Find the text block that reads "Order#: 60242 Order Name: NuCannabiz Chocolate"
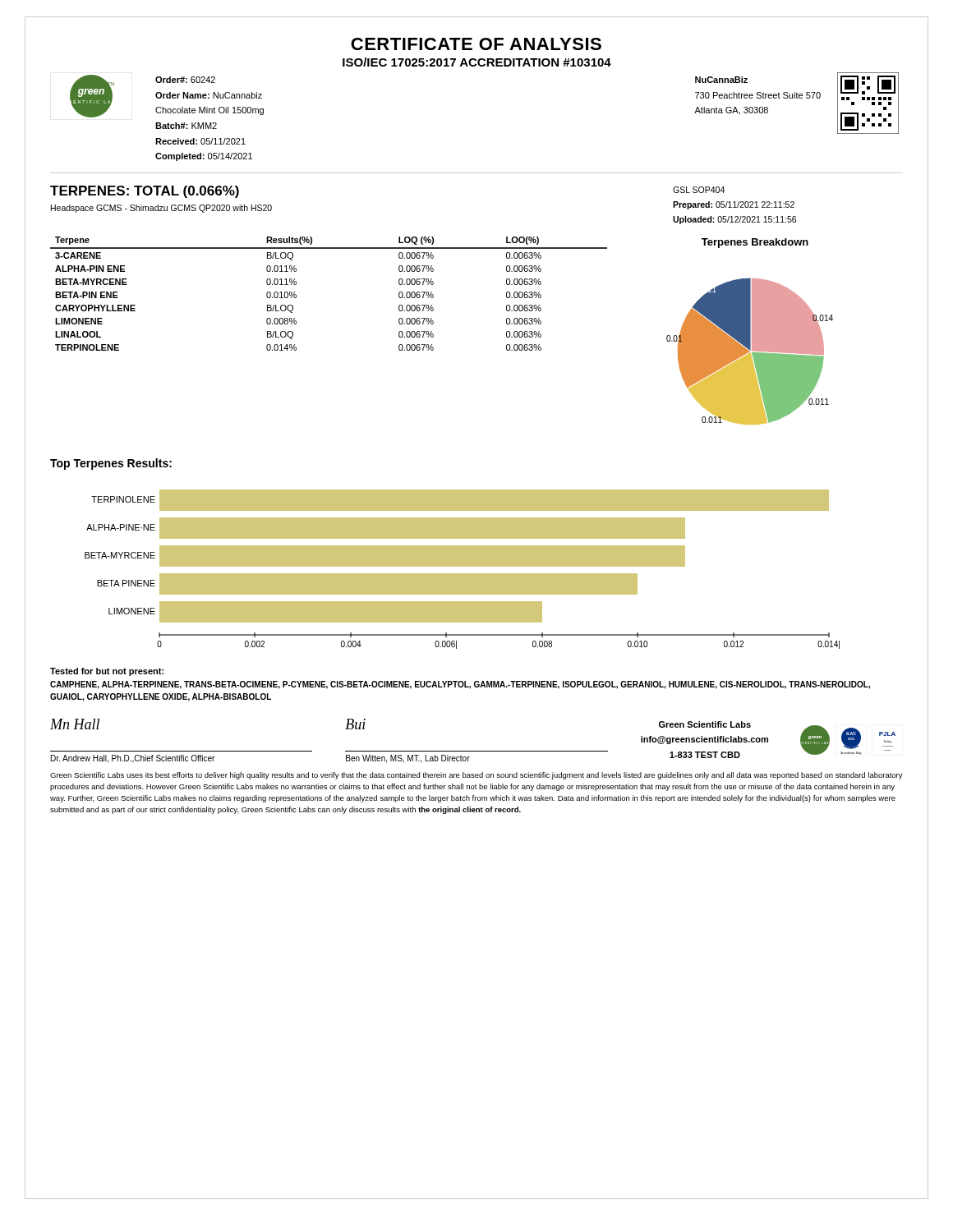Screen dimensions: 1232x953 (210, 118)
